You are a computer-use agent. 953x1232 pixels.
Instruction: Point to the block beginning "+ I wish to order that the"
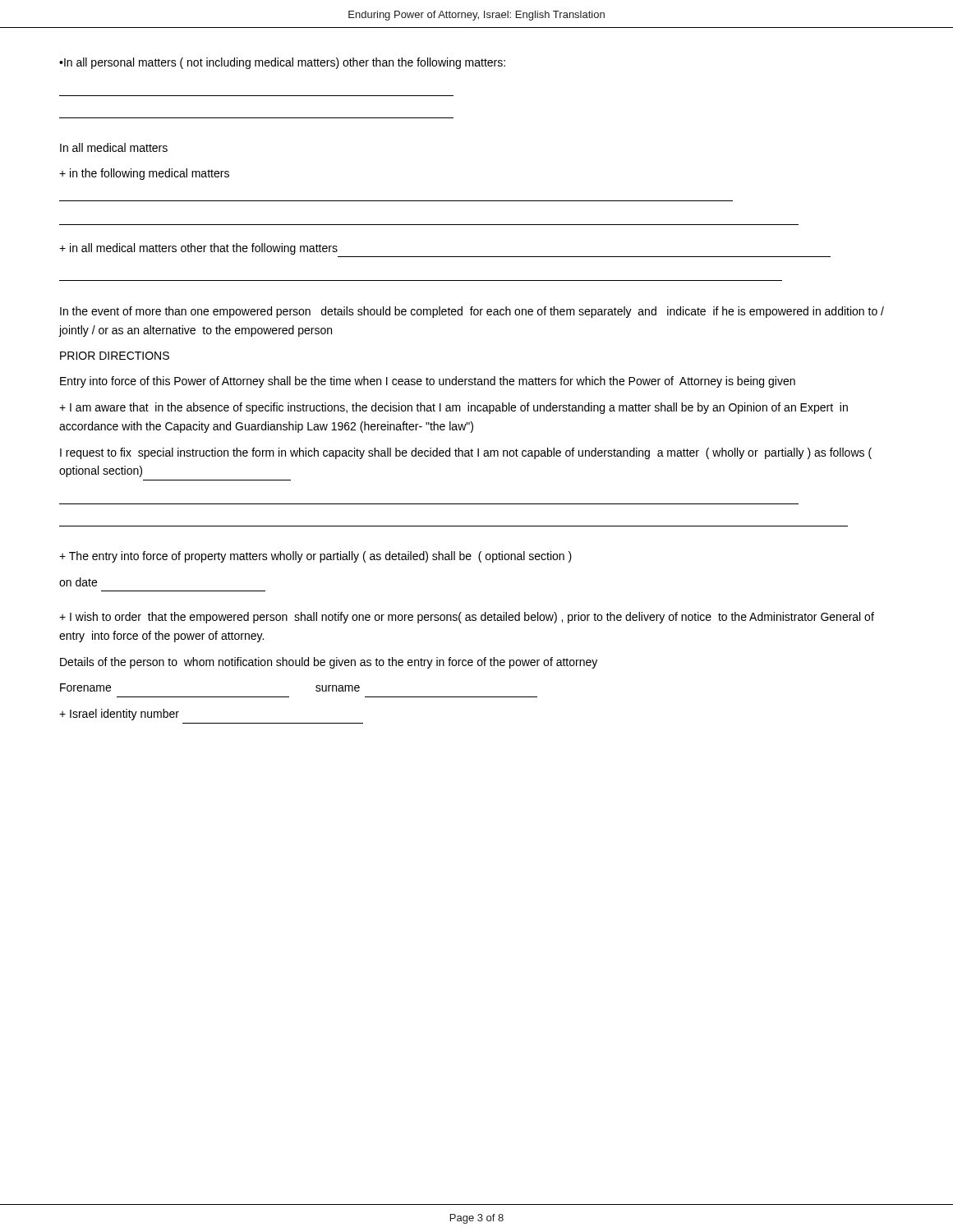(x=467, y=626)
